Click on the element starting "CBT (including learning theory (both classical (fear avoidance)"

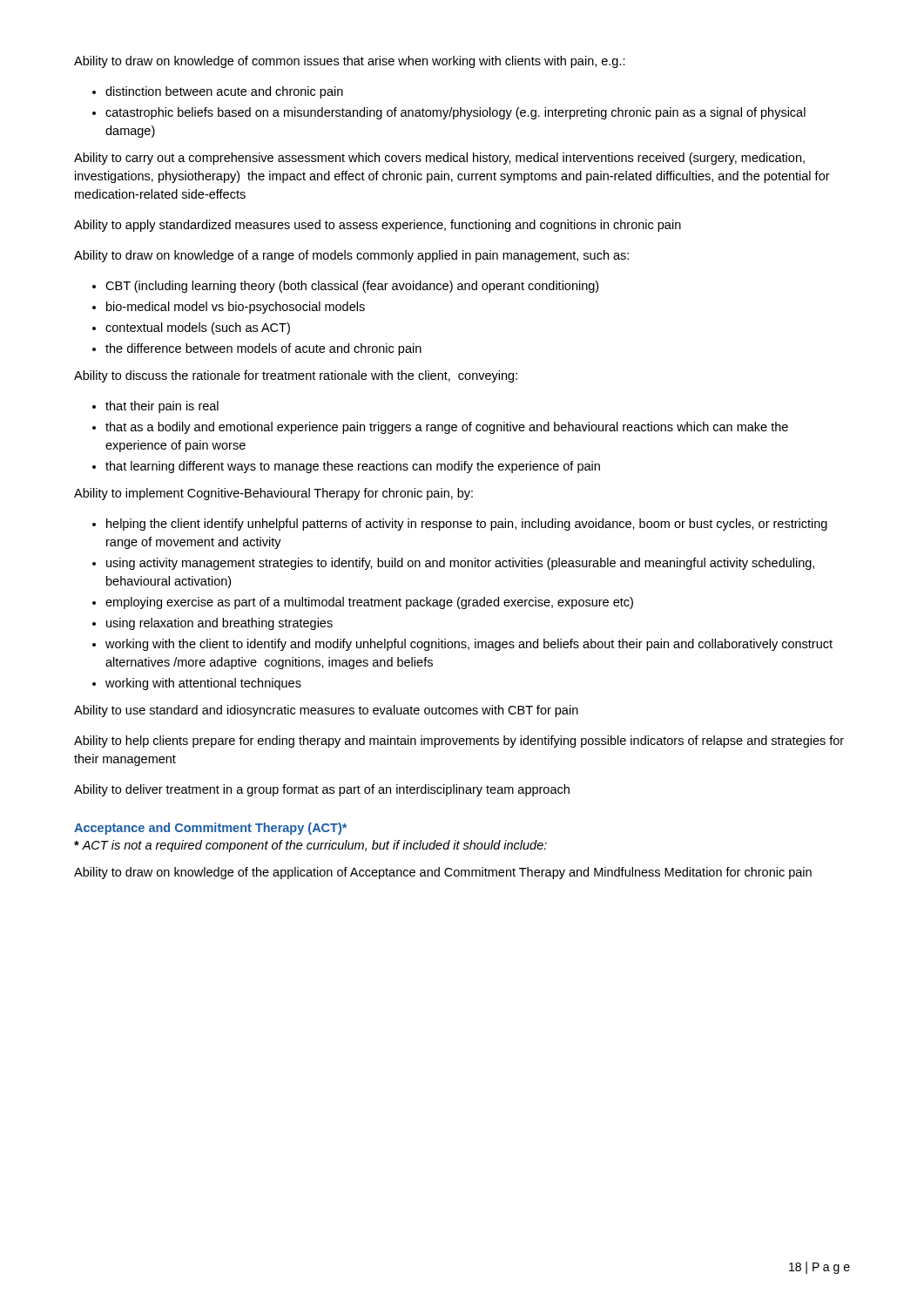pos(478,286)
